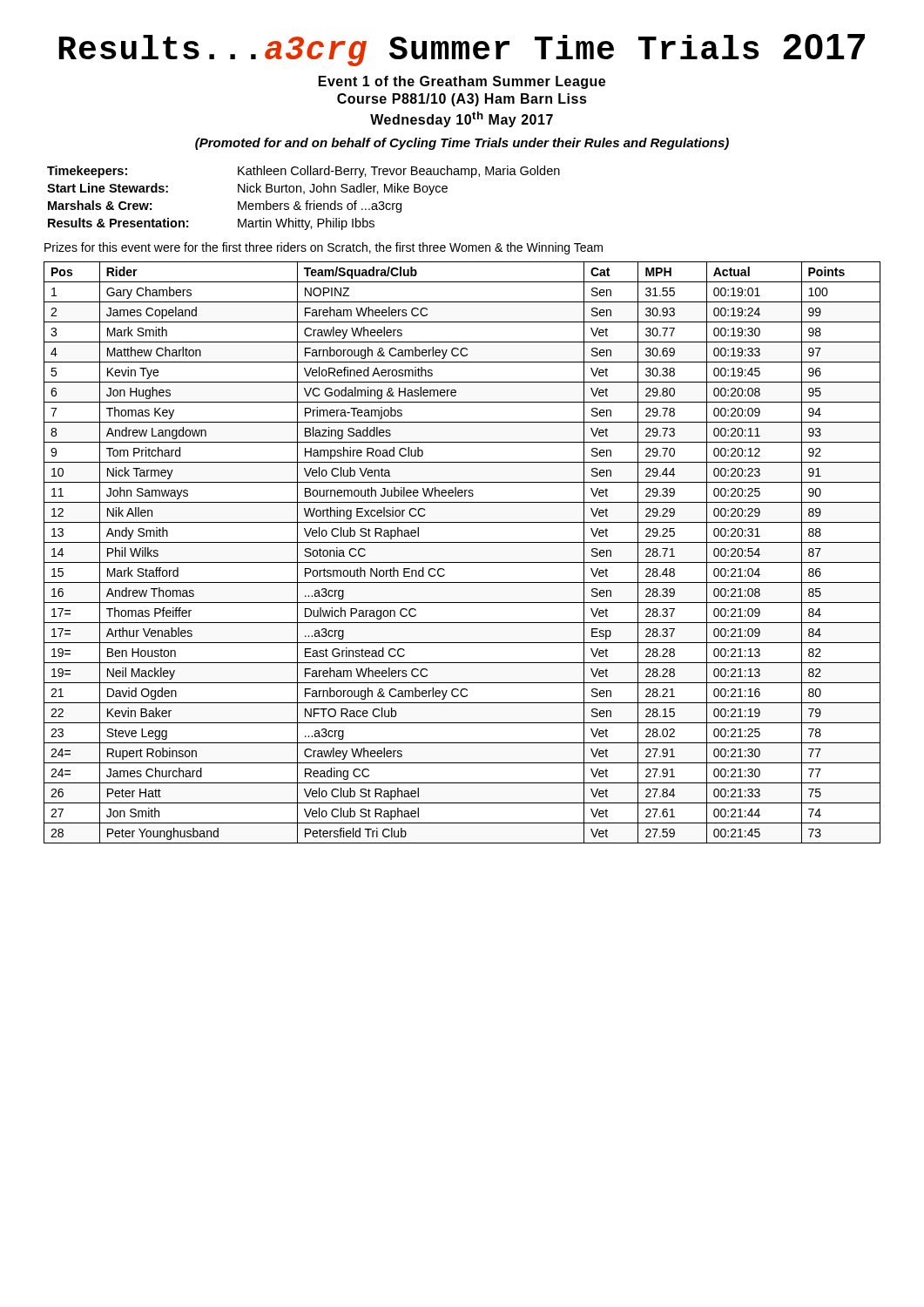Locate the region starting "(Promoted for and on"
The width and height of the screenshot is (924, 1307).
coord(462,143)
